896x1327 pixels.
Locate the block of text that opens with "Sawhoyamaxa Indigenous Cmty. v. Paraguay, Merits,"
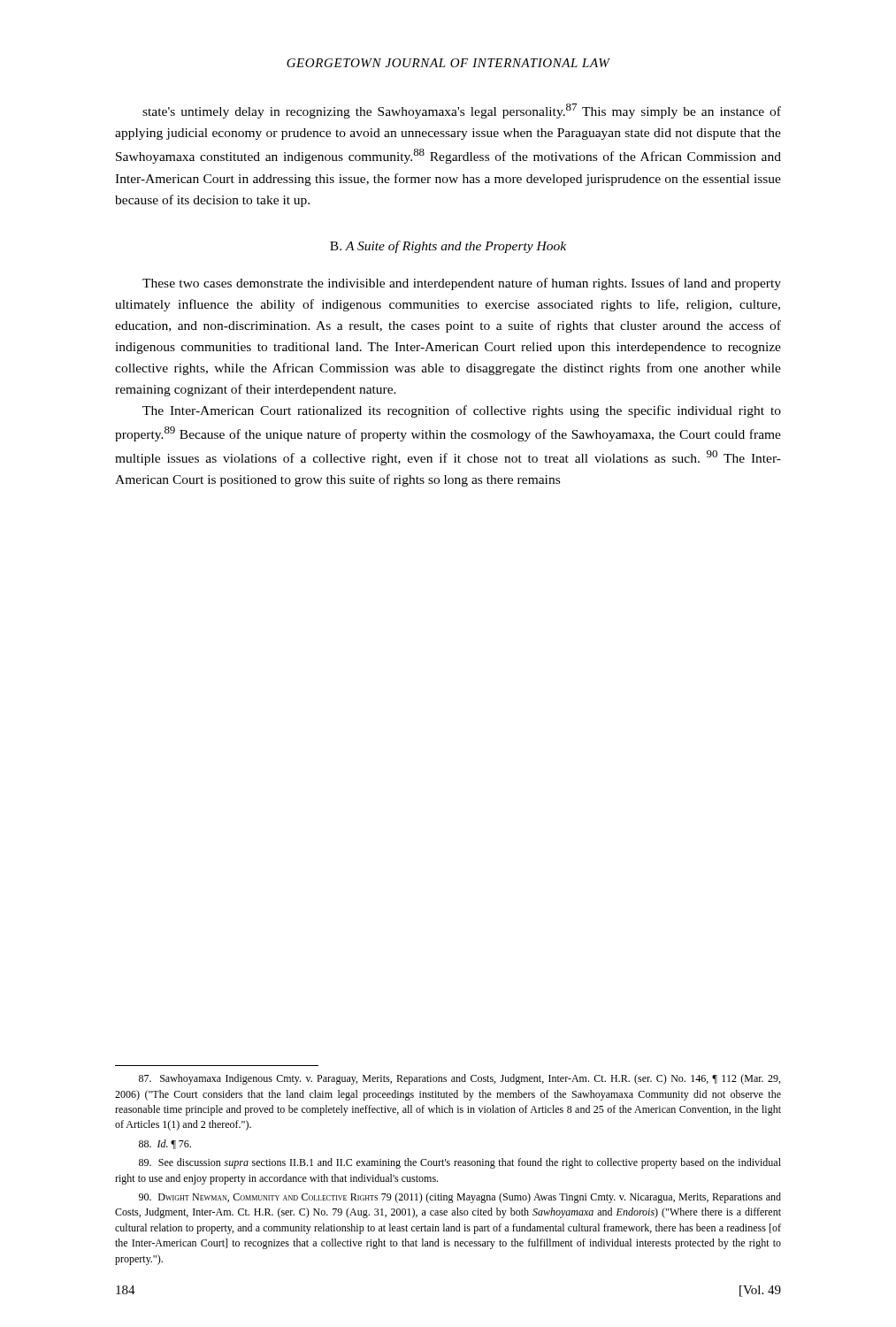click(x=448, y=1102)
